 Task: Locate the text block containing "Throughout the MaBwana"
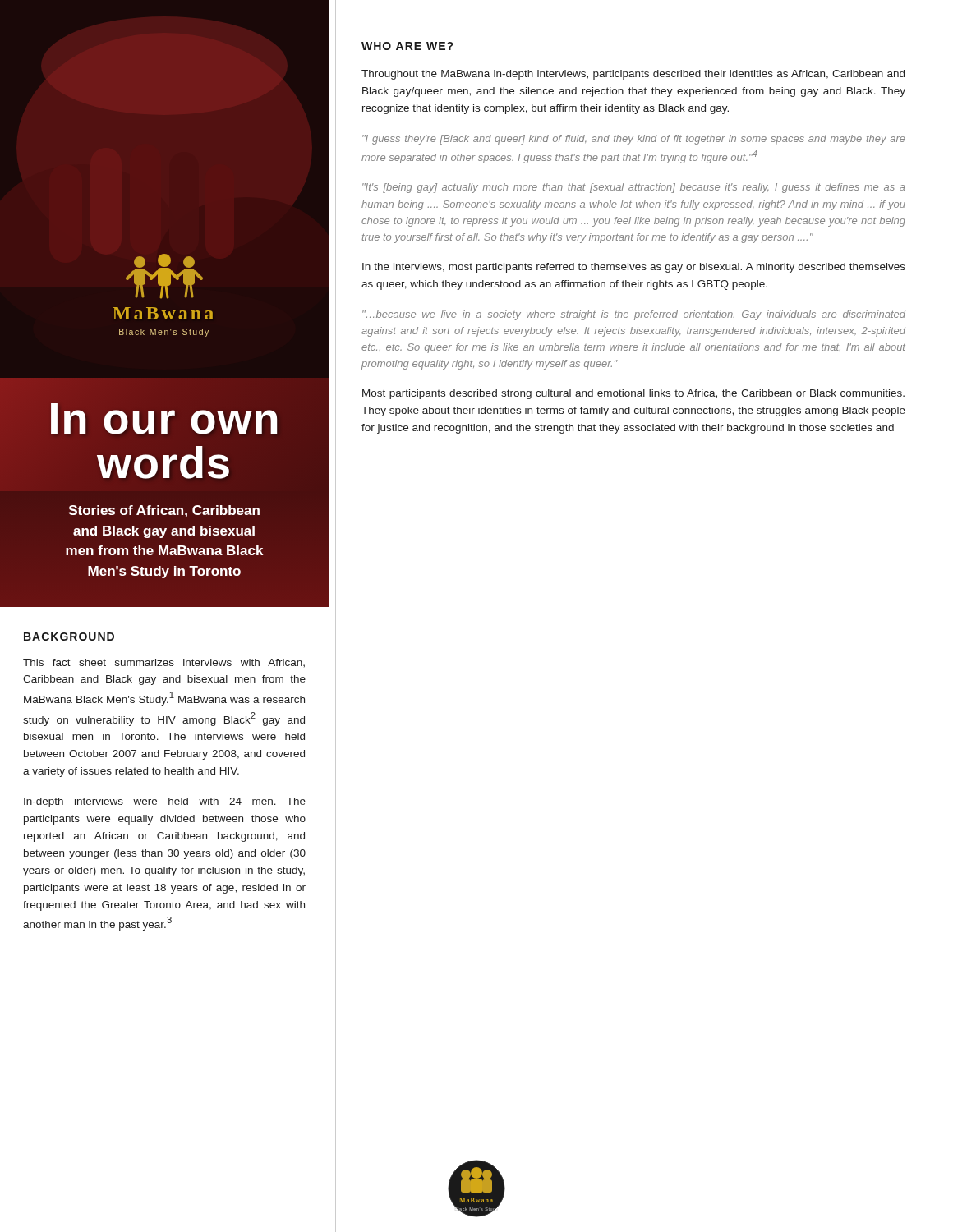click(x=633, y=91)
